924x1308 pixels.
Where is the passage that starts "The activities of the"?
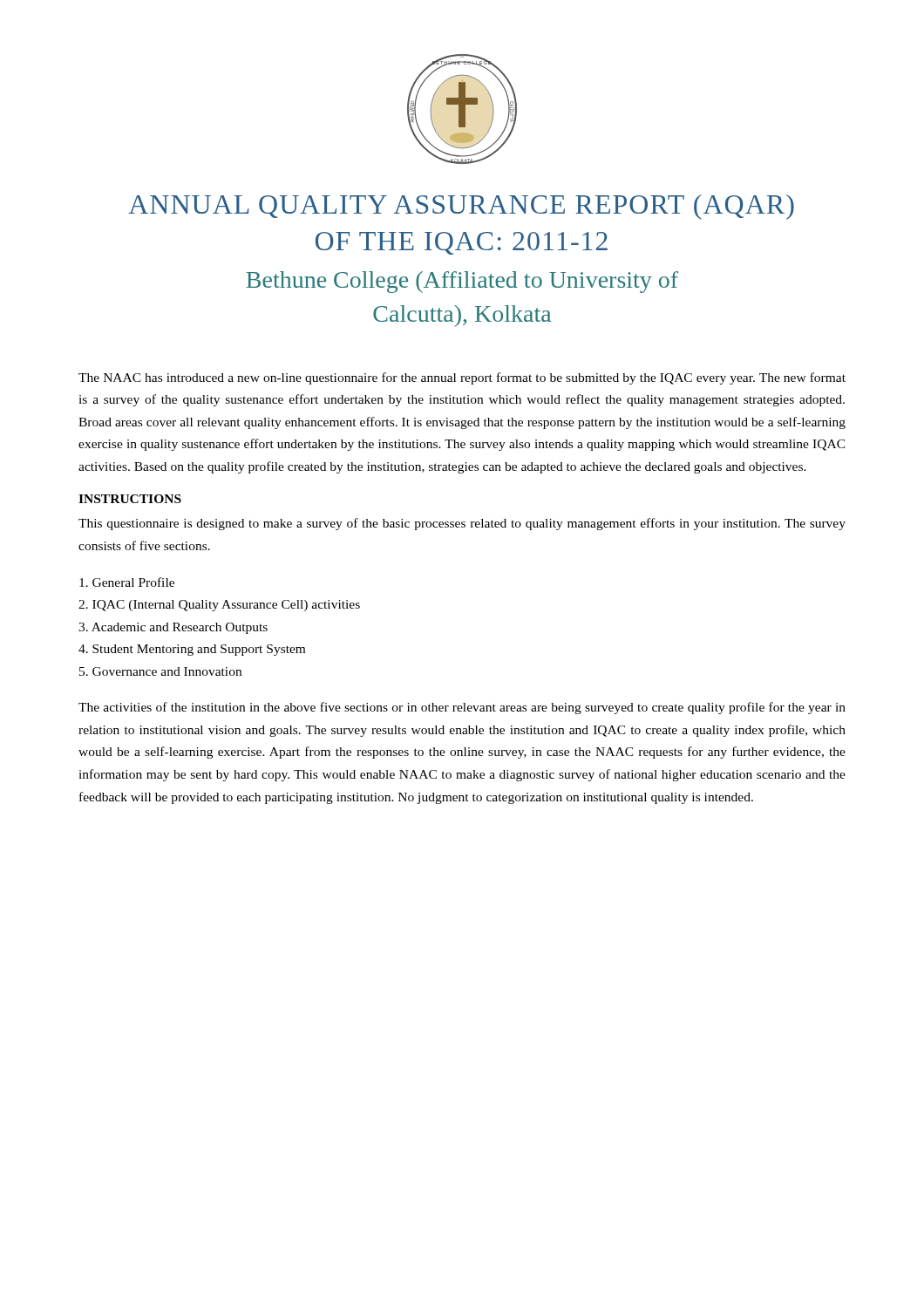pyautogui.click(x=462, y=752)
